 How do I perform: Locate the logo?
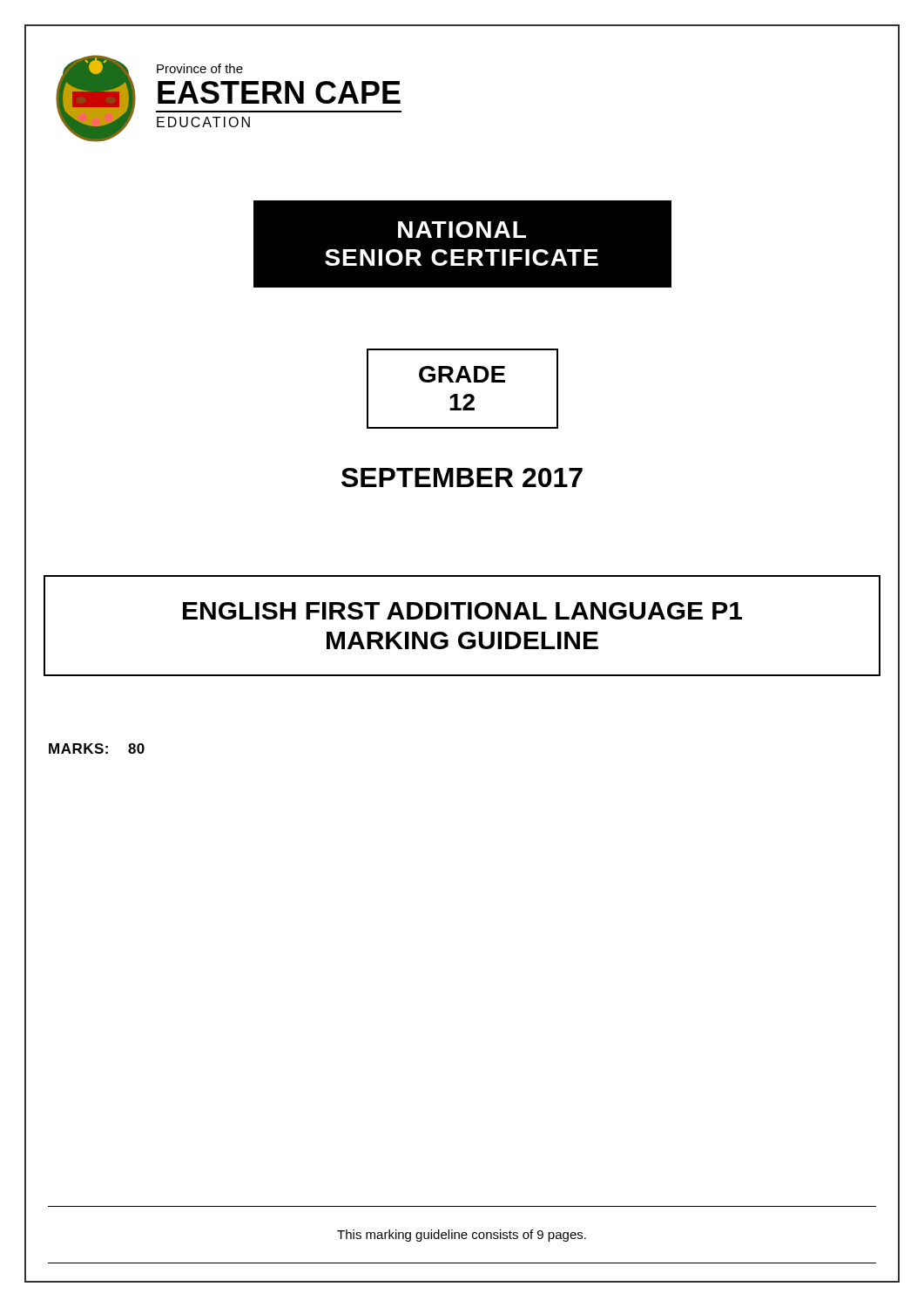[x=225, y=96]
